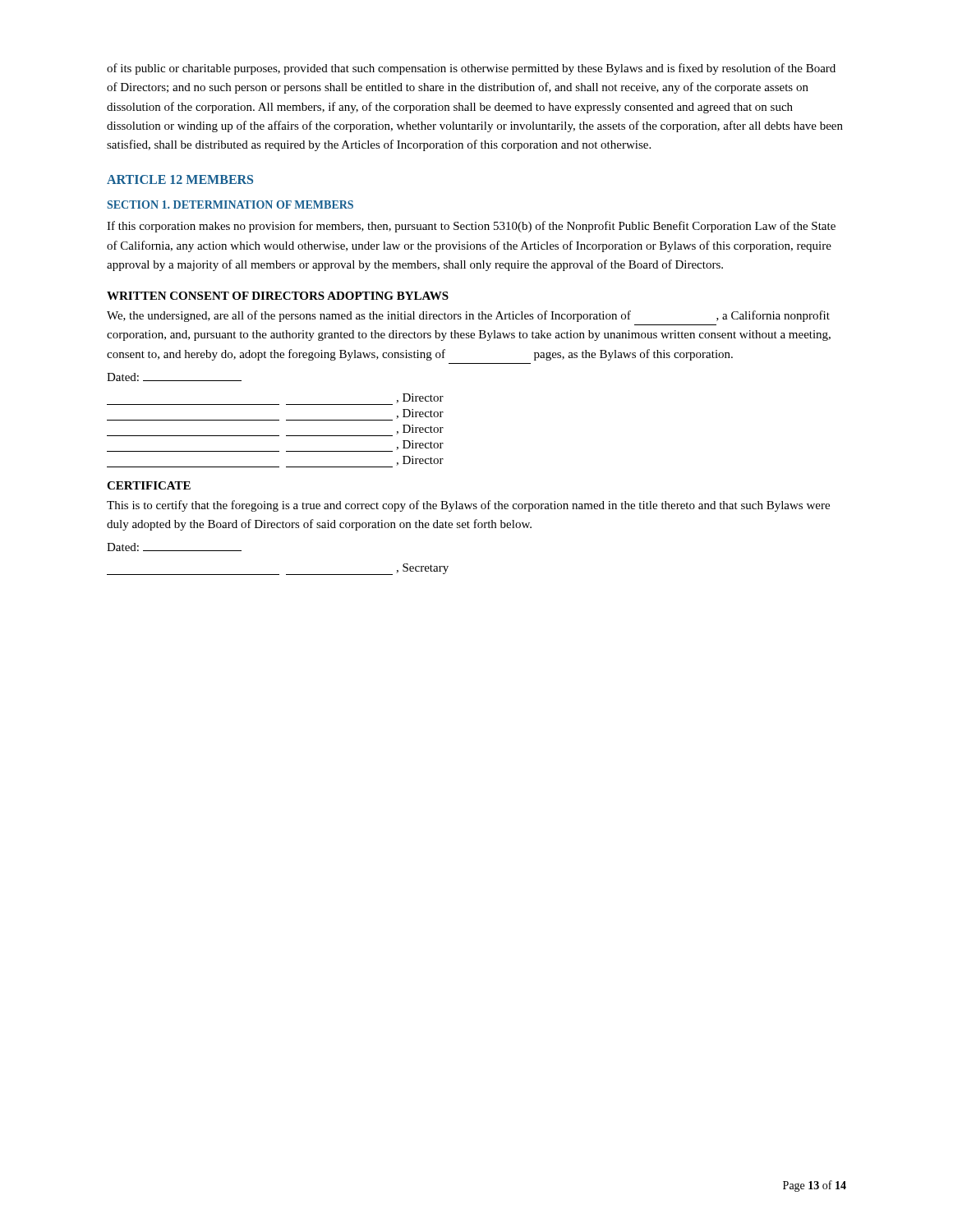
Task: Find "WRITTEN CONSENT OF DIRECTORS ADOPTING BYLAWS" on this page
Action: [x=278, y=296]
